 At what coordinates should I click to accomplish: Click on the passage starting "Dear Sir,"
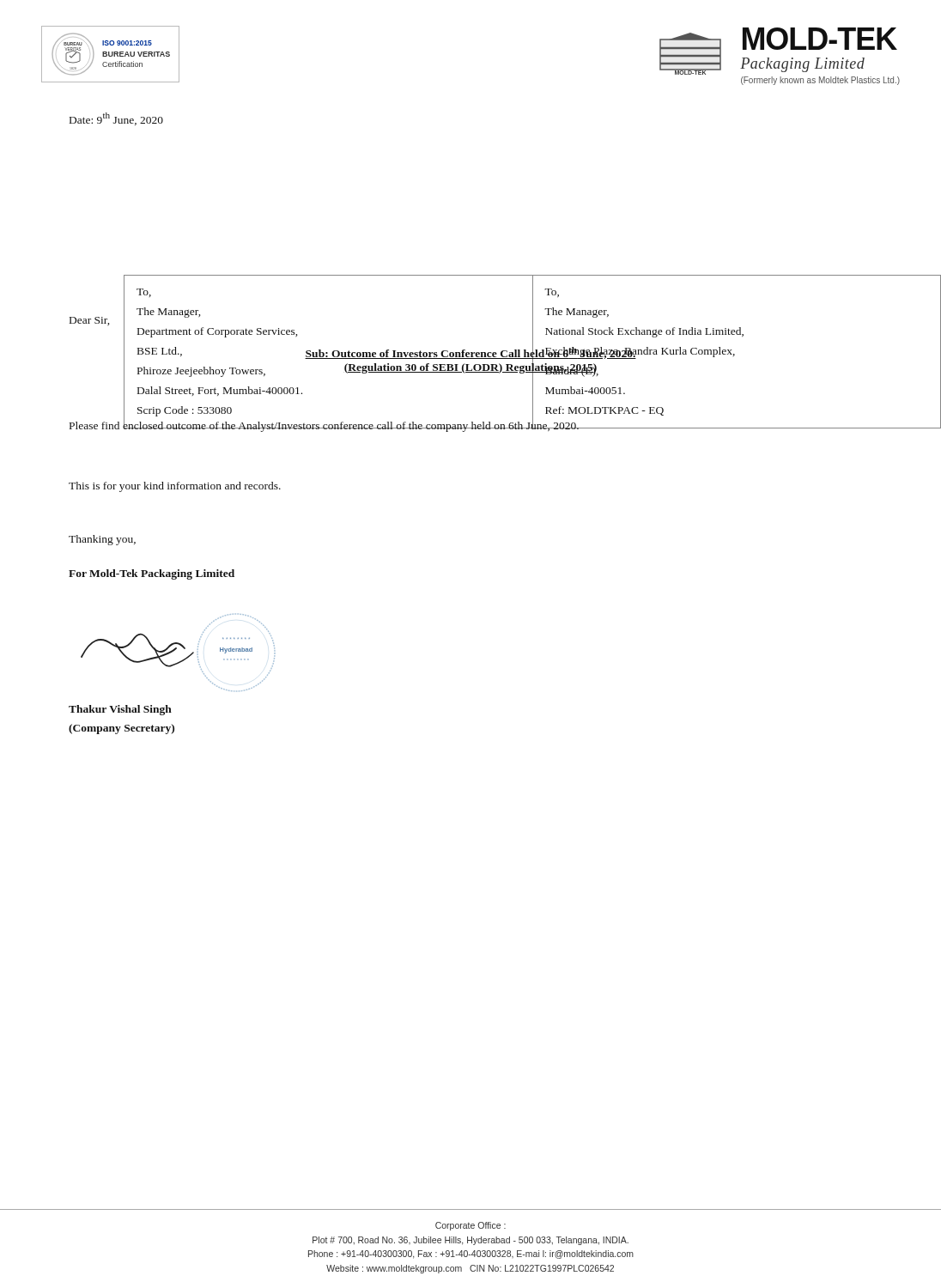pos(89,320)
